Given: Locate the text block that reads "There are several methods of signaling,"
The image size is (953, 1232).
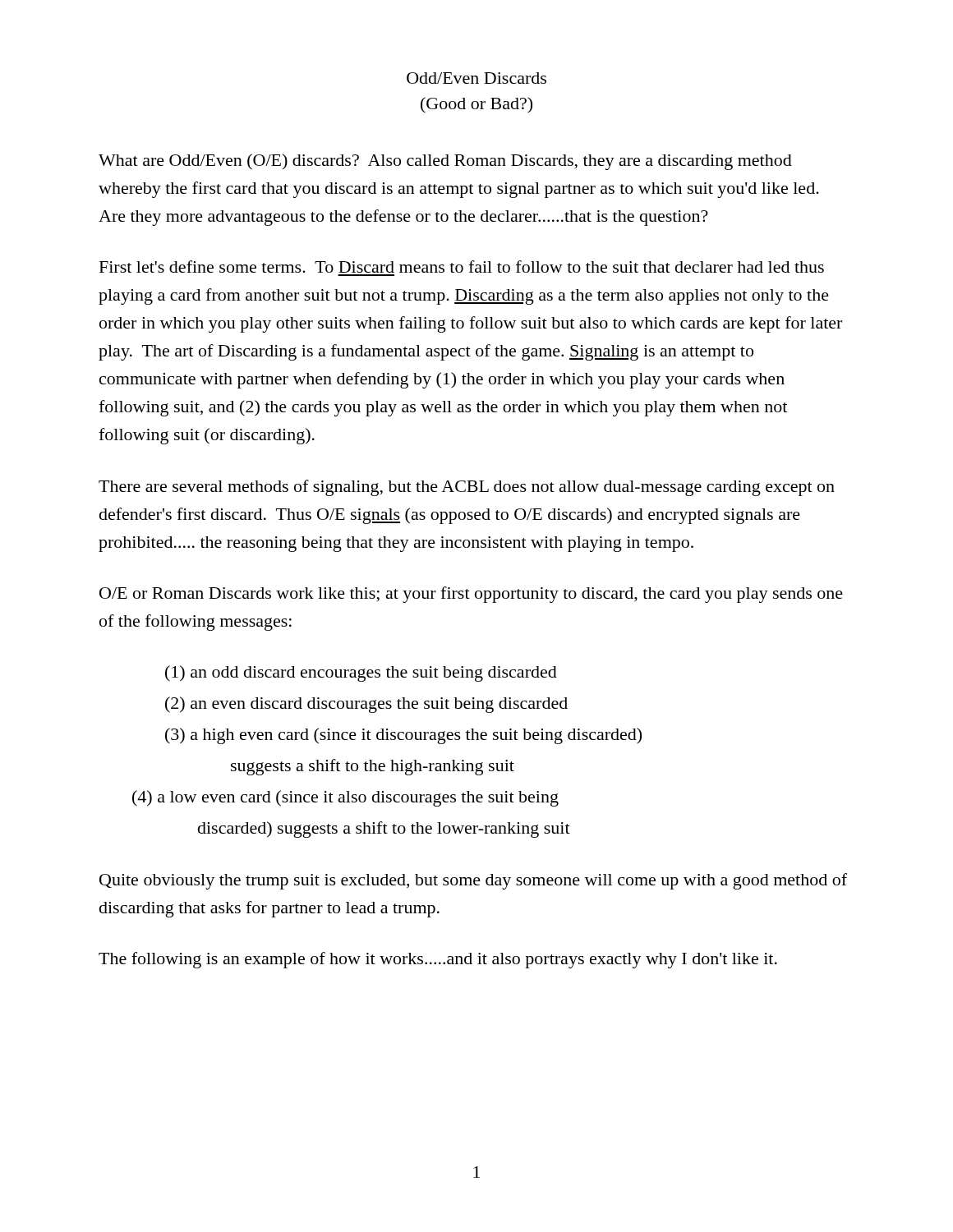Looking at the screenshot, I should pos(467,513).
